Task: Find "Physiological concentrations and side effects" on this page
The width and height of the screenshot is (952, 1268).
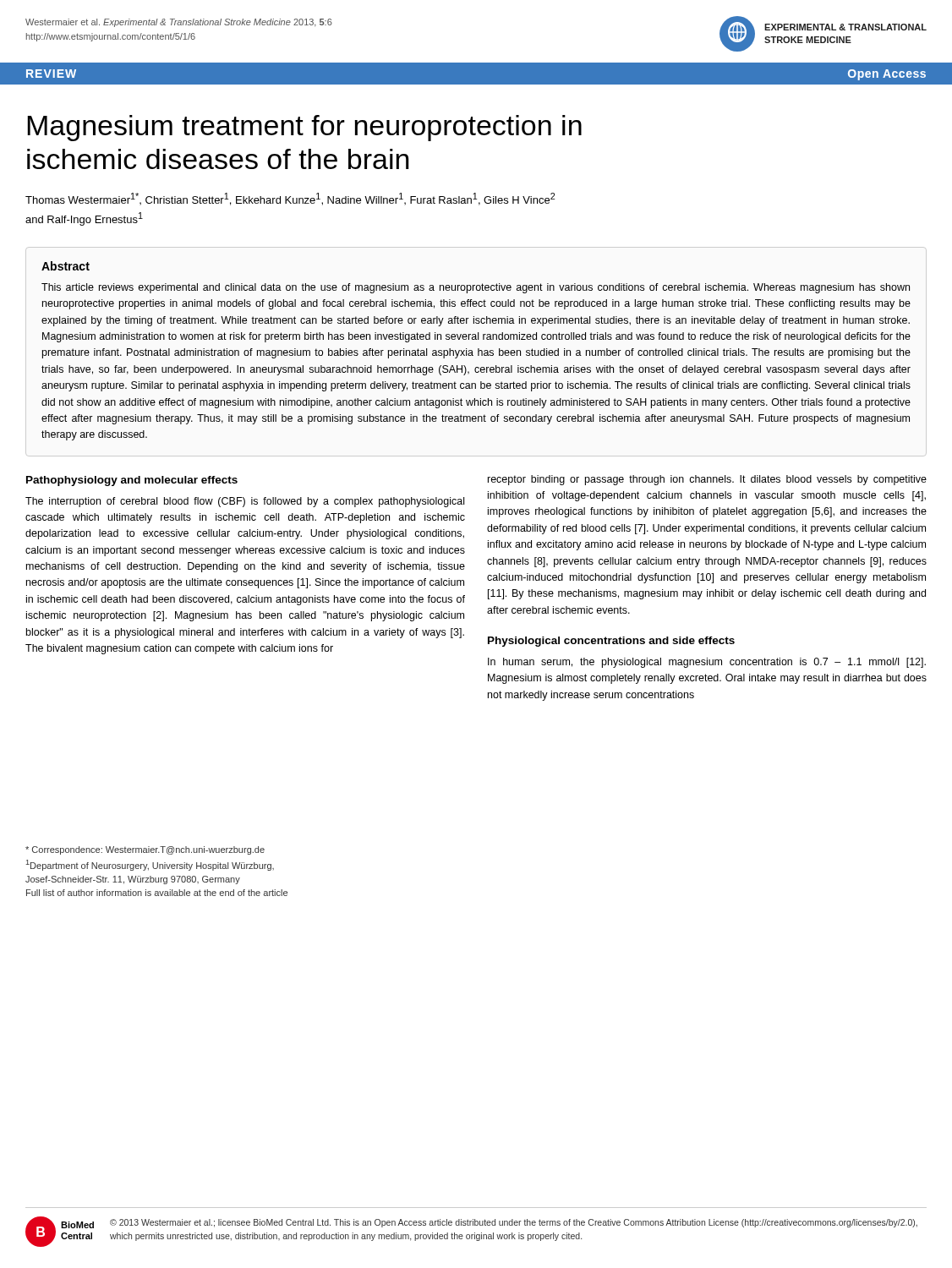Action: pos(611,640)
